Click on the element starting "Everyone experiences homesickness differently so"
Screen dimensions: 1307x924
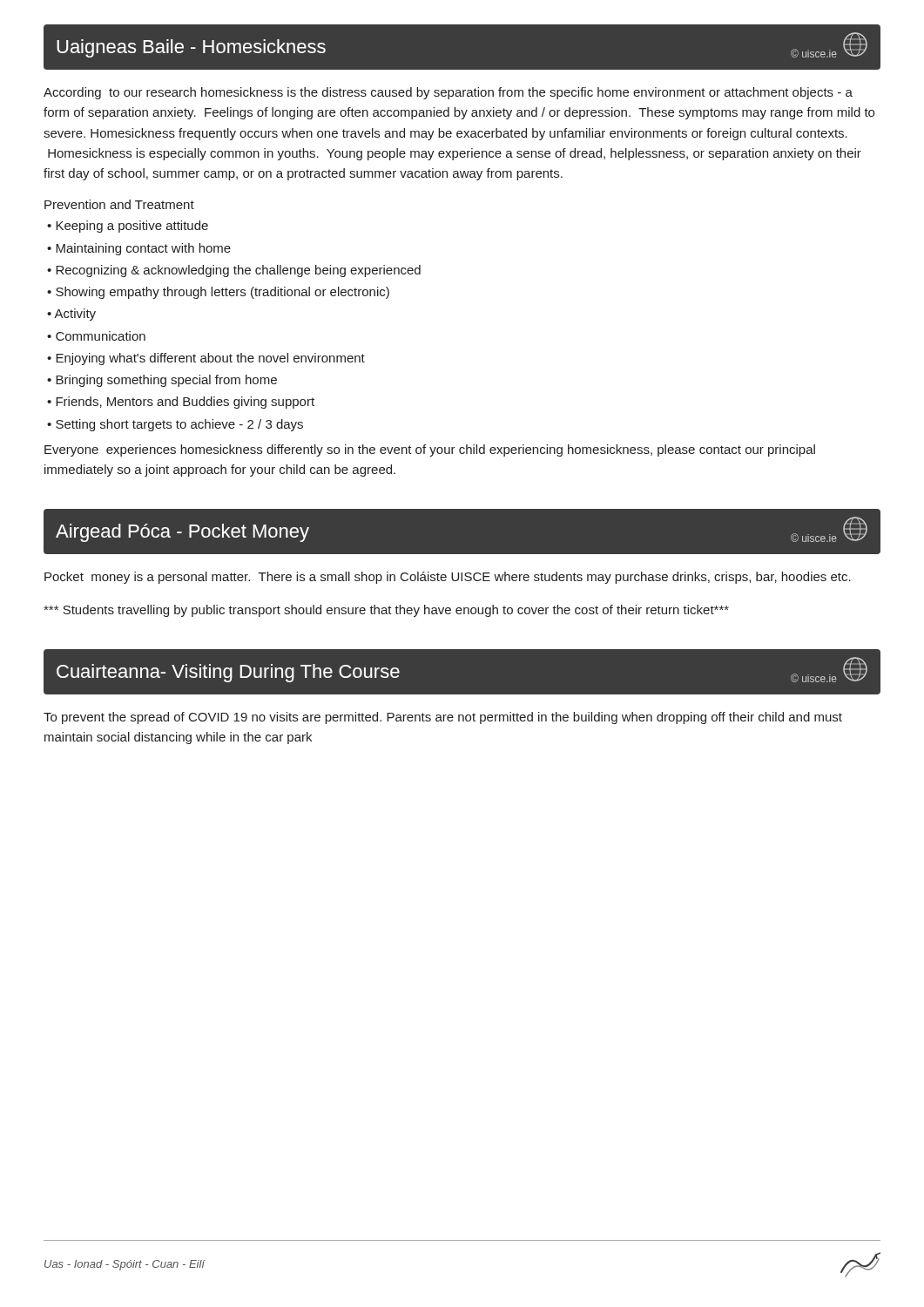point(430,459)
